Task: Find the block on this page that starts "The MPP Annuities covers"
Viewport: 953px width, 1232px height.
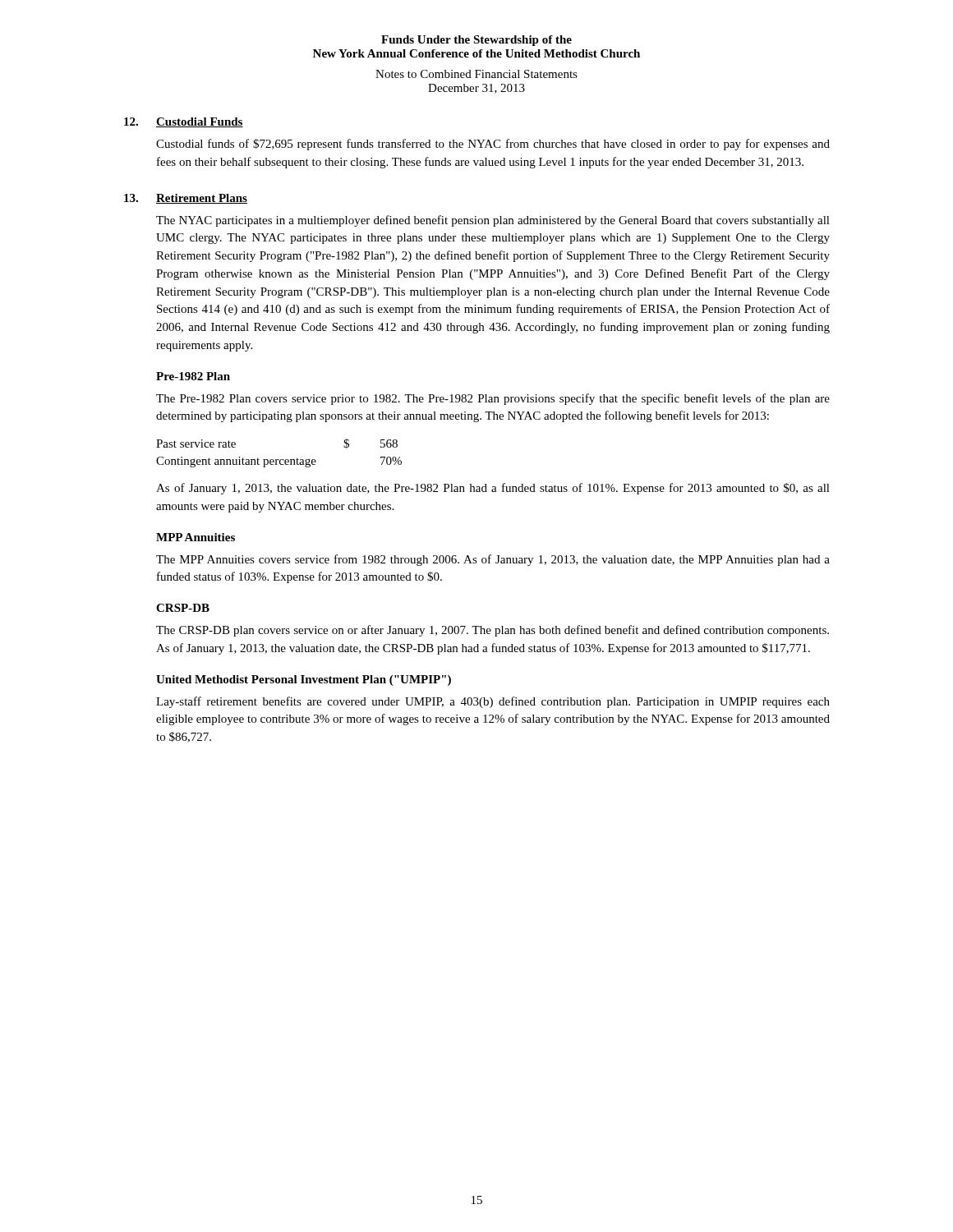Action: pos(493,568)
